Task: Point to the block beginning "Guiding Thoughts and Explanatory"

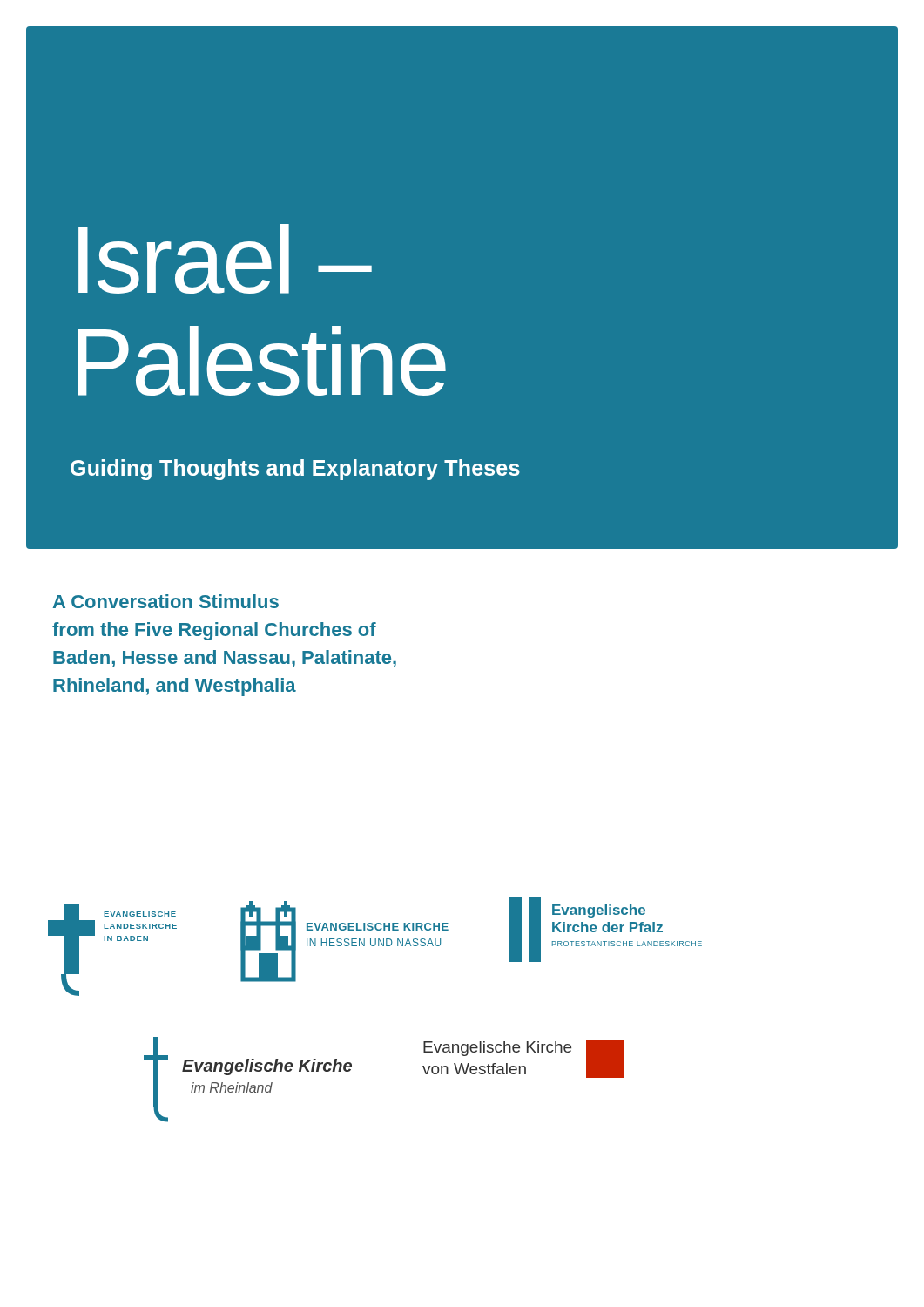Action: (x=295, y=468)
